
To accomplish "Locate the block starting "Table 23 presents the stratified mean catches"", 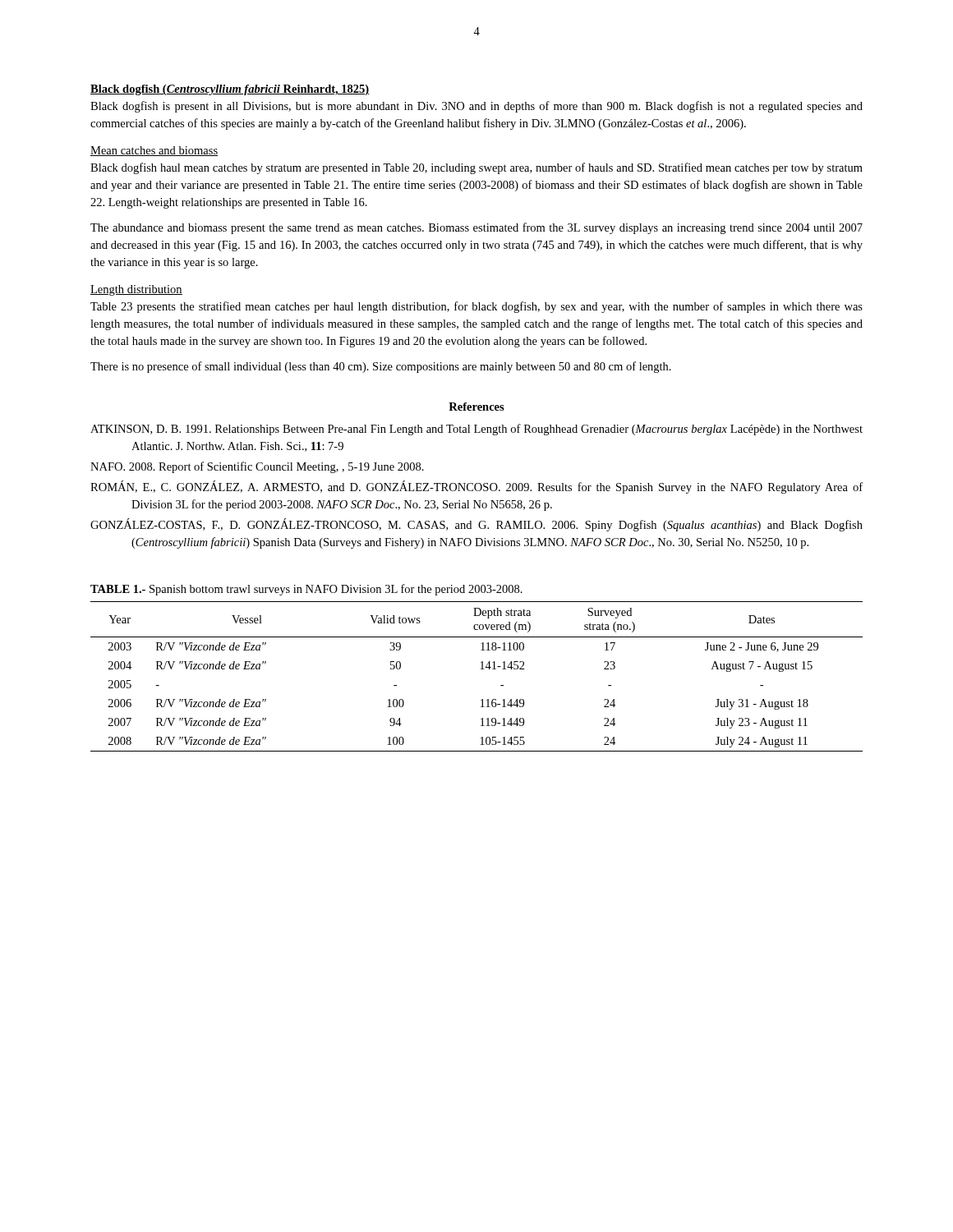I will point(476,324).
